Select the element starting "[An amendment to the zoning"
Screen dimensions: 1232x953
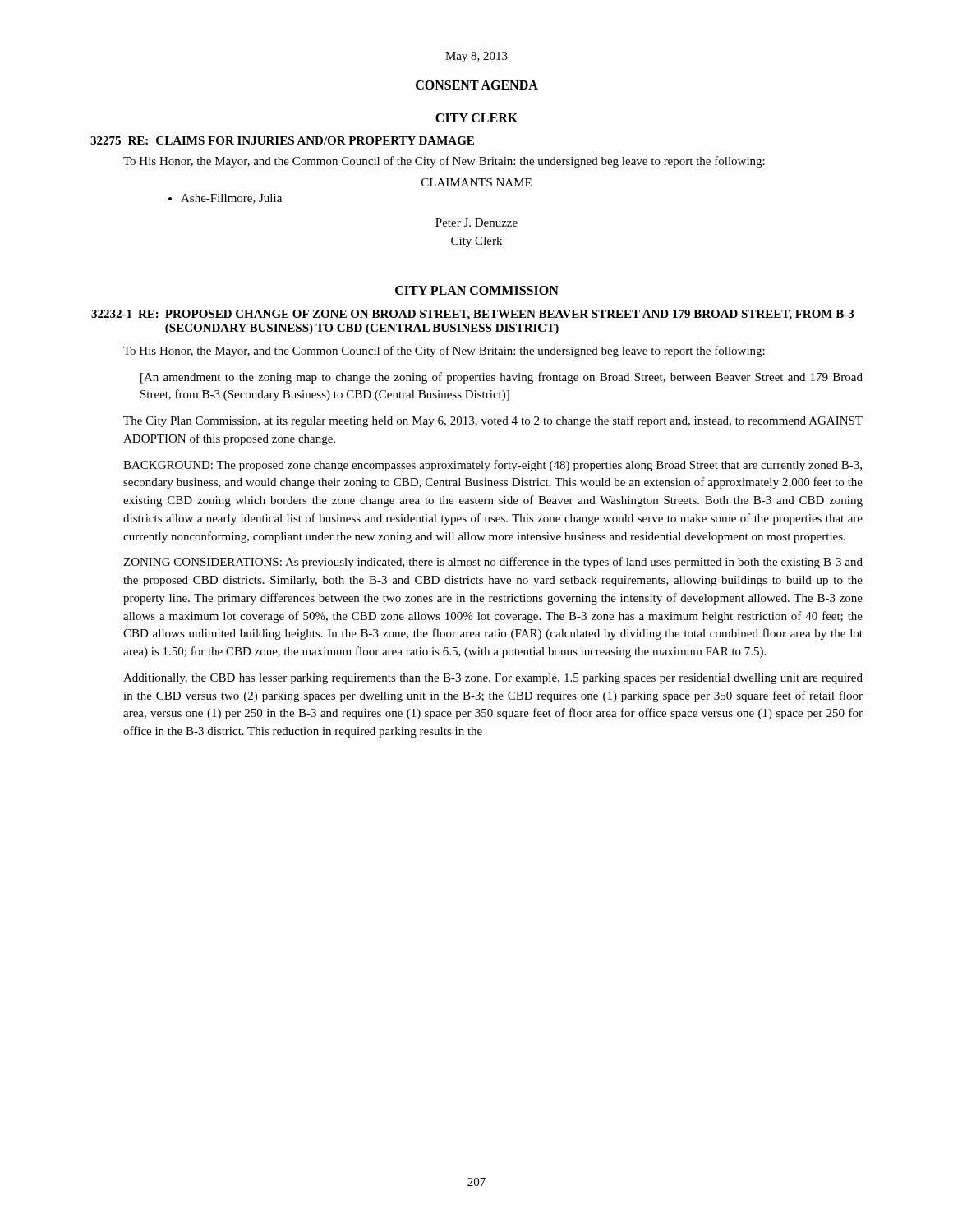tap(501, 386)
